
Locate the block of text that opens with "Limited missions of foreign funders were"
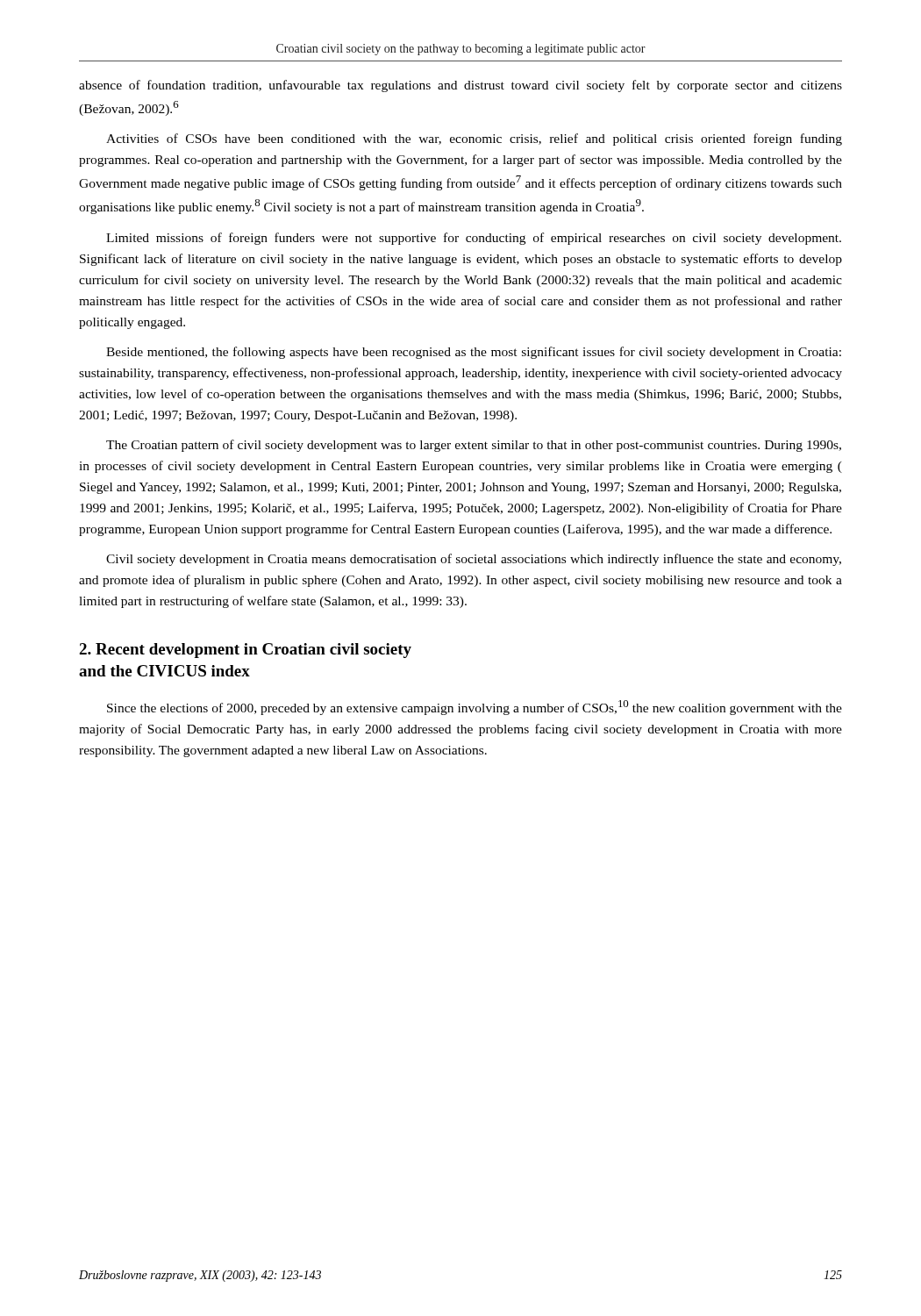(460, 279)
